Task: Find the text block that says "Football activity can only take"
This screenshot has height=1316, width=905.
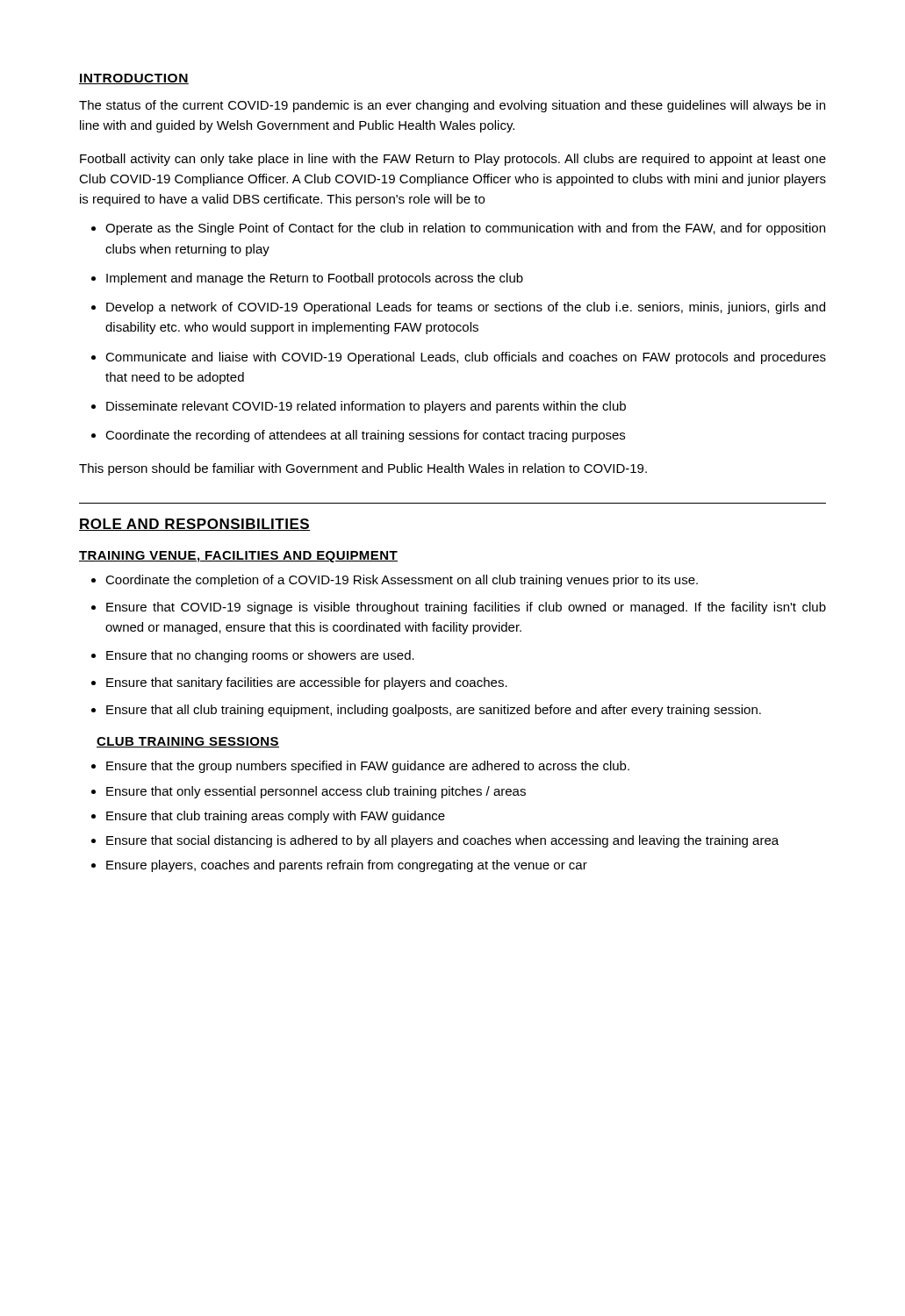Action: pos(452,178)
